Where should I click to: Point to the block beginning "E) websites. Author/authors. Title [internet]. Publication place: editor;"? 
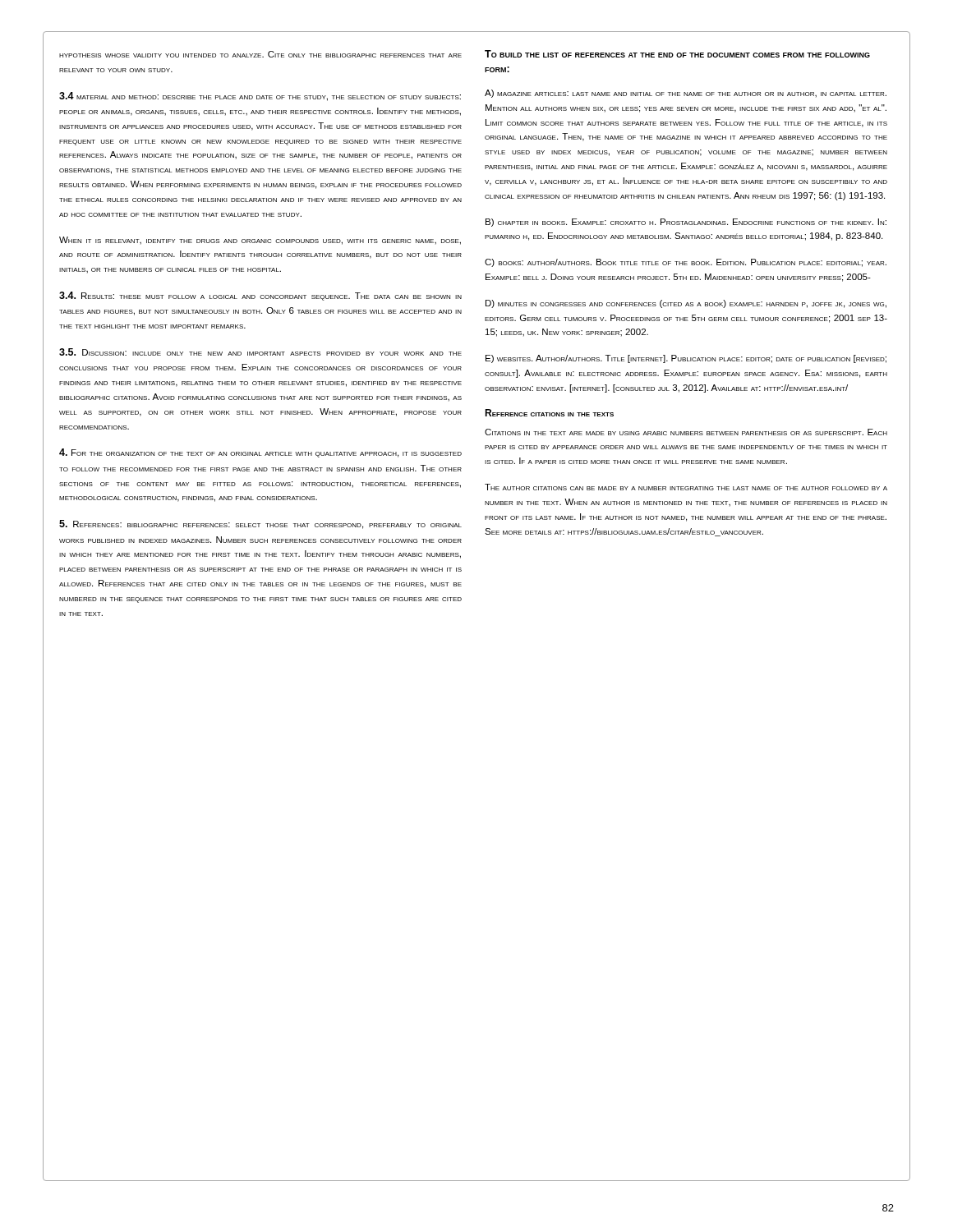point(686,373)
